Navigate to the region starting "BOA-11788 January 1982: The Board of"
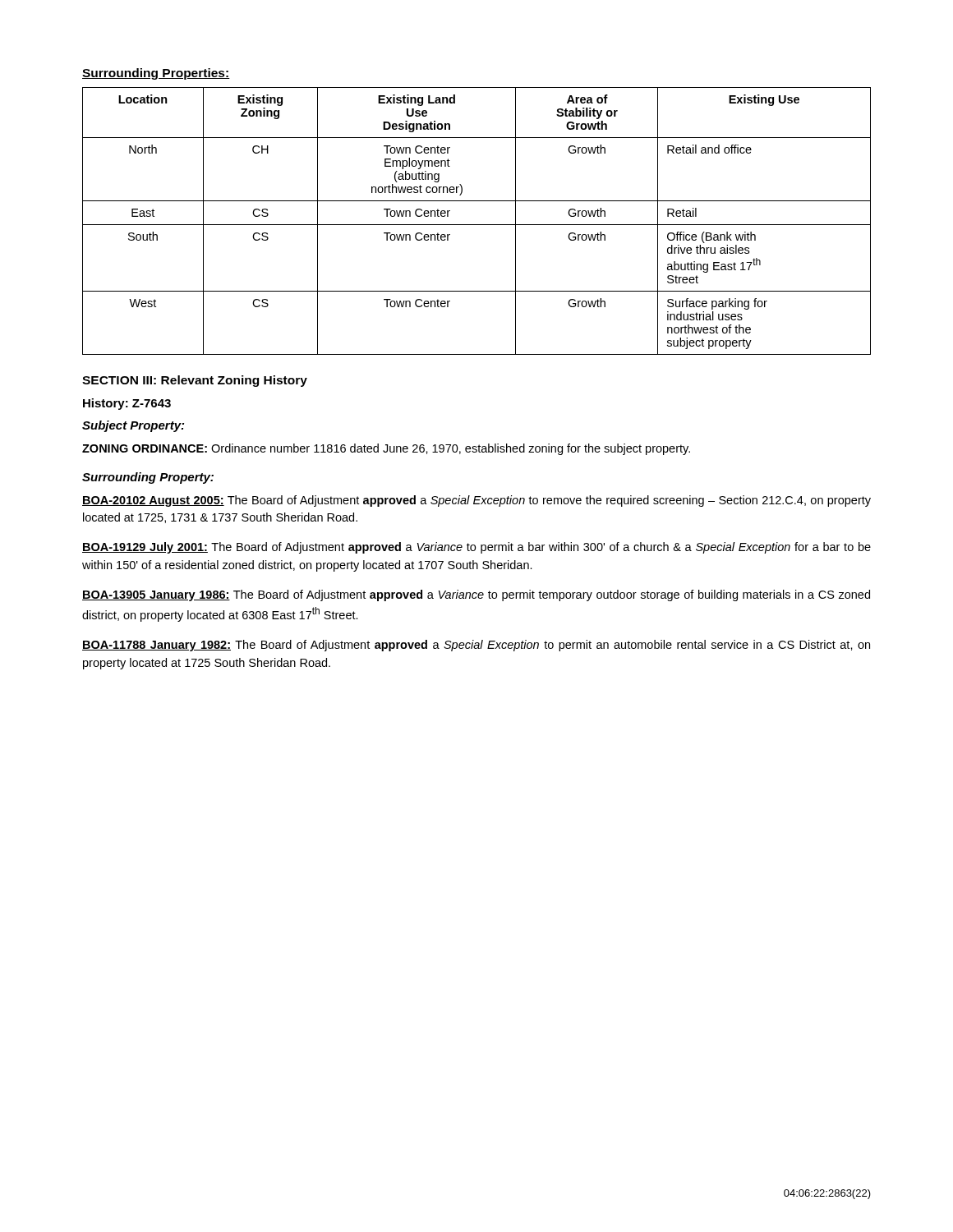Screen dimensions: 1232x953 pyautogui.click(x=476, y=654)
